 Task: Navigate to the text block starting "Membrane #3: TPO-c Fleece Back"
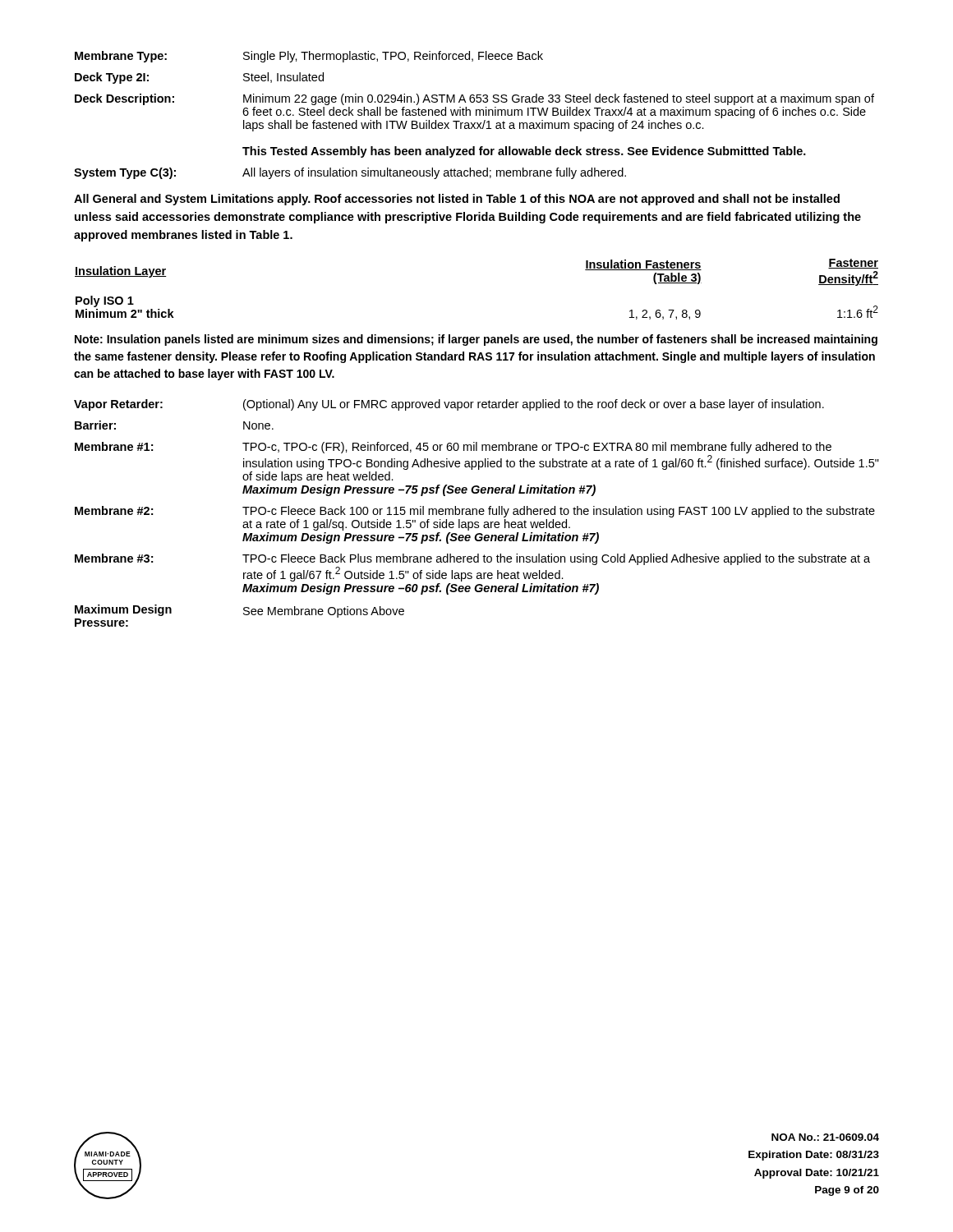click(476, 573)
